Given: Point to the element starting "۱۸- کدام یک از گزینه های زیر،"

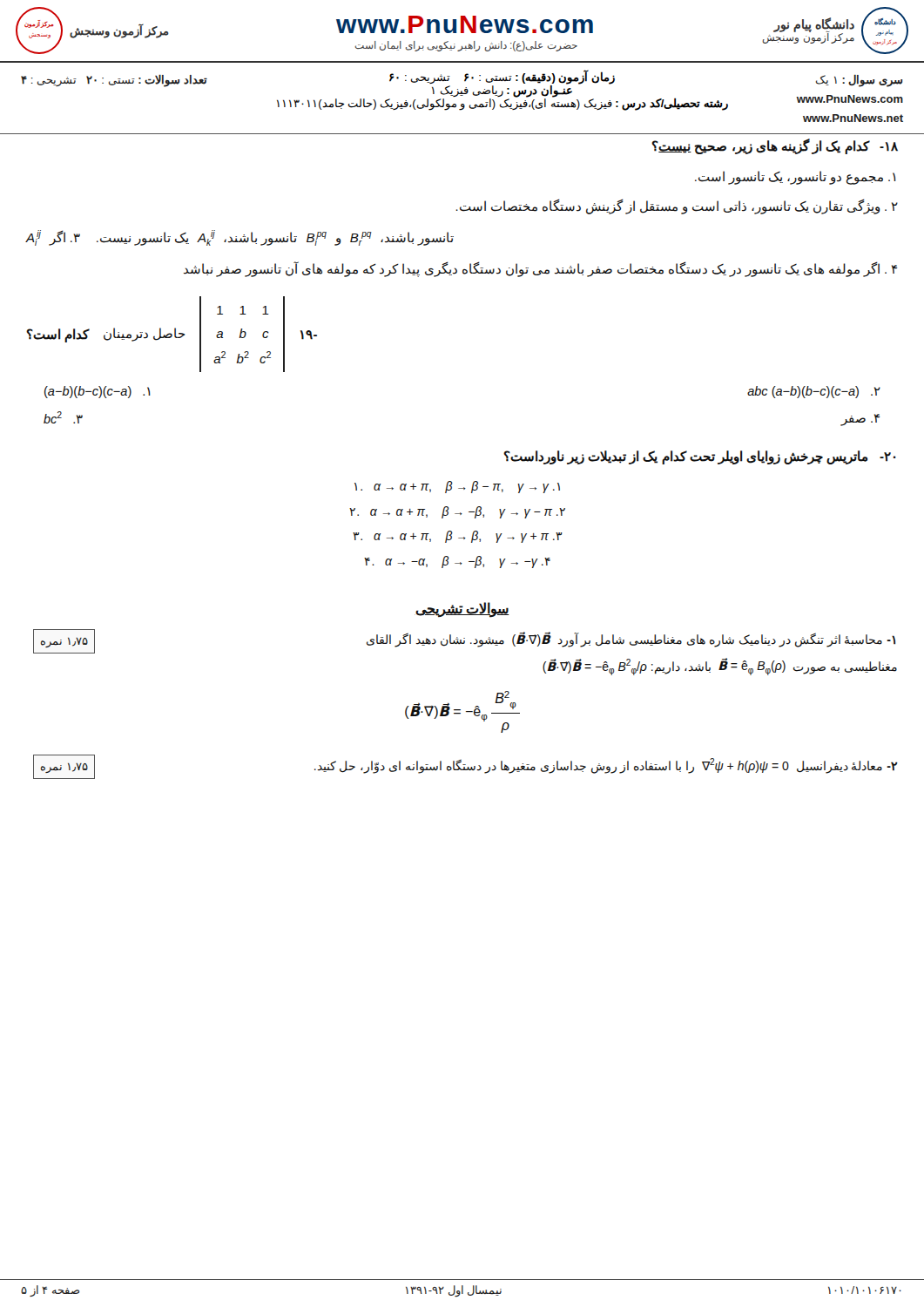Looking at the screenshot, I should [775, 146].
